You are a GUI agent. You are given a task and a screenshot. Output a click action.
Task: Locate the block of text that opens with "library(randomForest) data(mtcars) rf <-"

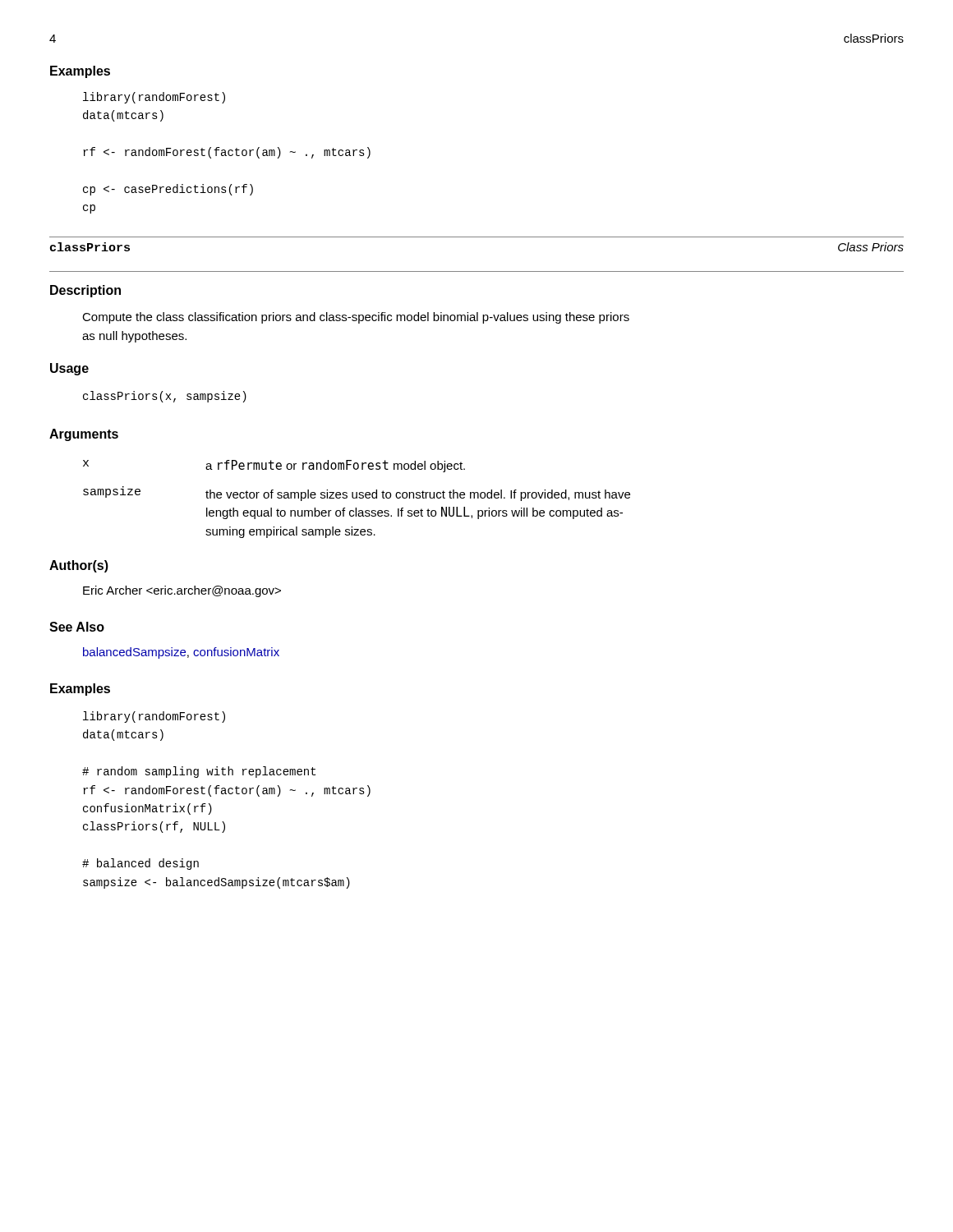(x=227, y=153)
